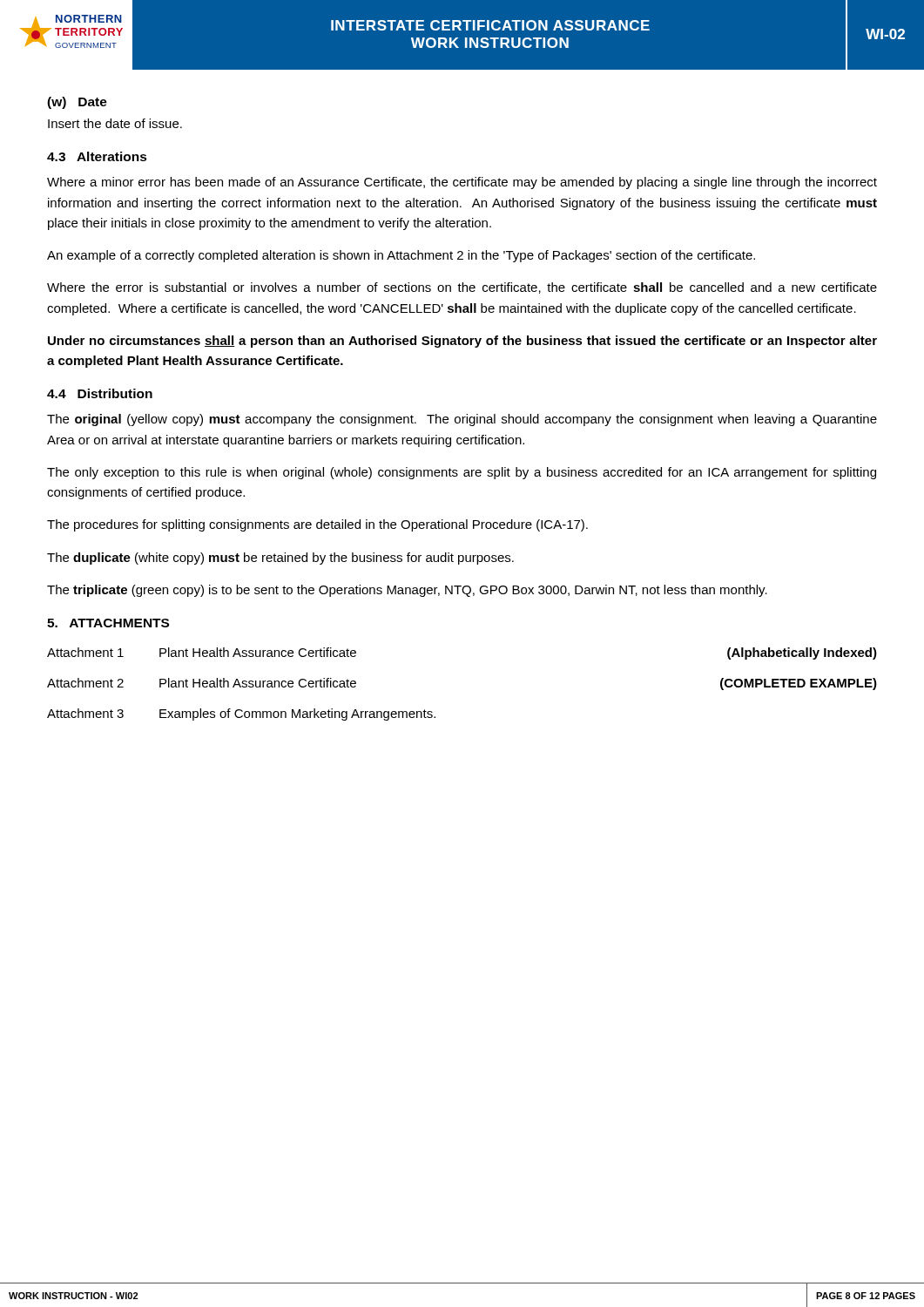
Task: Point to the text block starting "The only exception to this rule is when"
Action: [462, 482]
